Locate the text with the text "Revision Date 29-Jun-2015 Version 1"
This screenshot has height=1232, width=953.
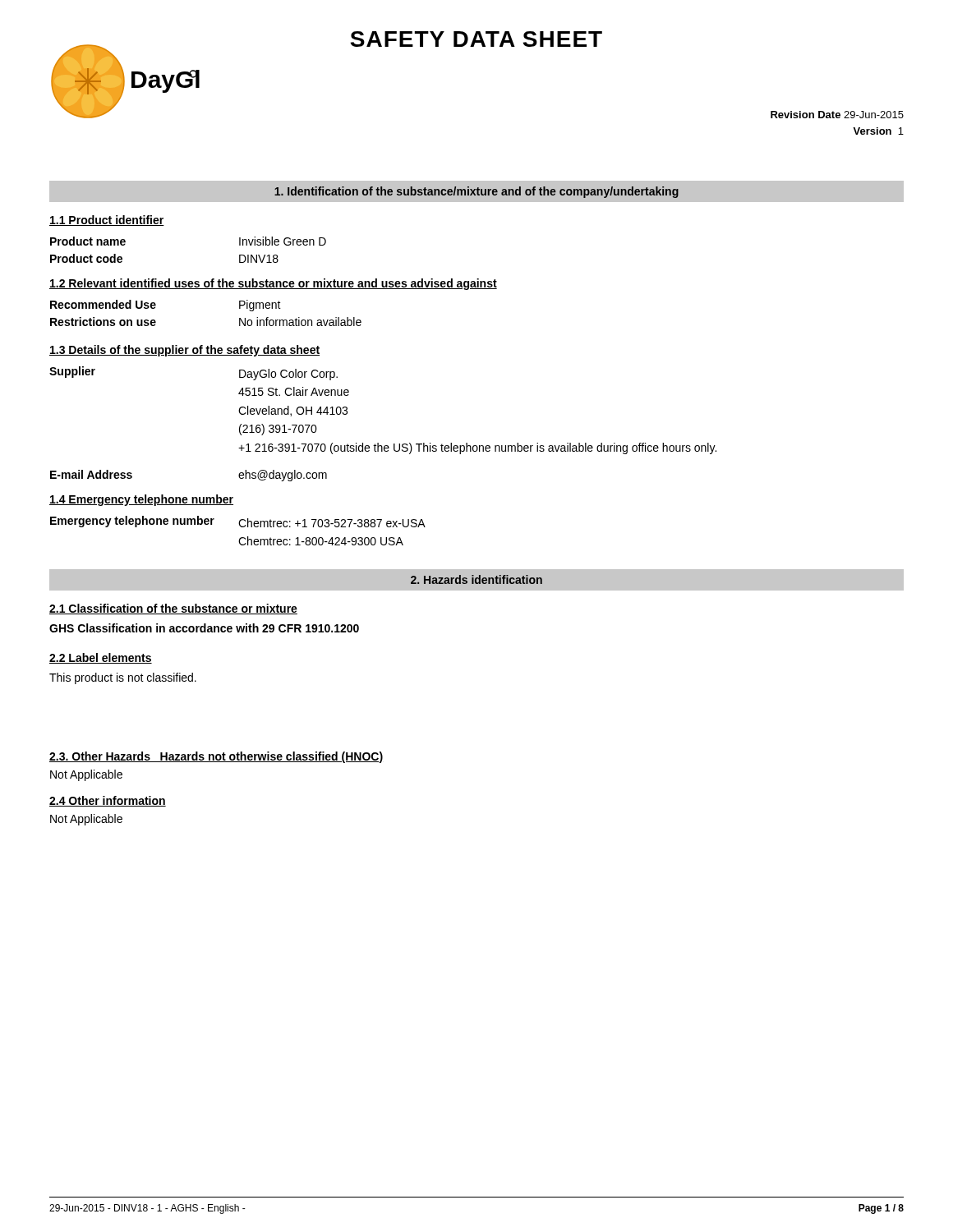(x=837, y=123)
